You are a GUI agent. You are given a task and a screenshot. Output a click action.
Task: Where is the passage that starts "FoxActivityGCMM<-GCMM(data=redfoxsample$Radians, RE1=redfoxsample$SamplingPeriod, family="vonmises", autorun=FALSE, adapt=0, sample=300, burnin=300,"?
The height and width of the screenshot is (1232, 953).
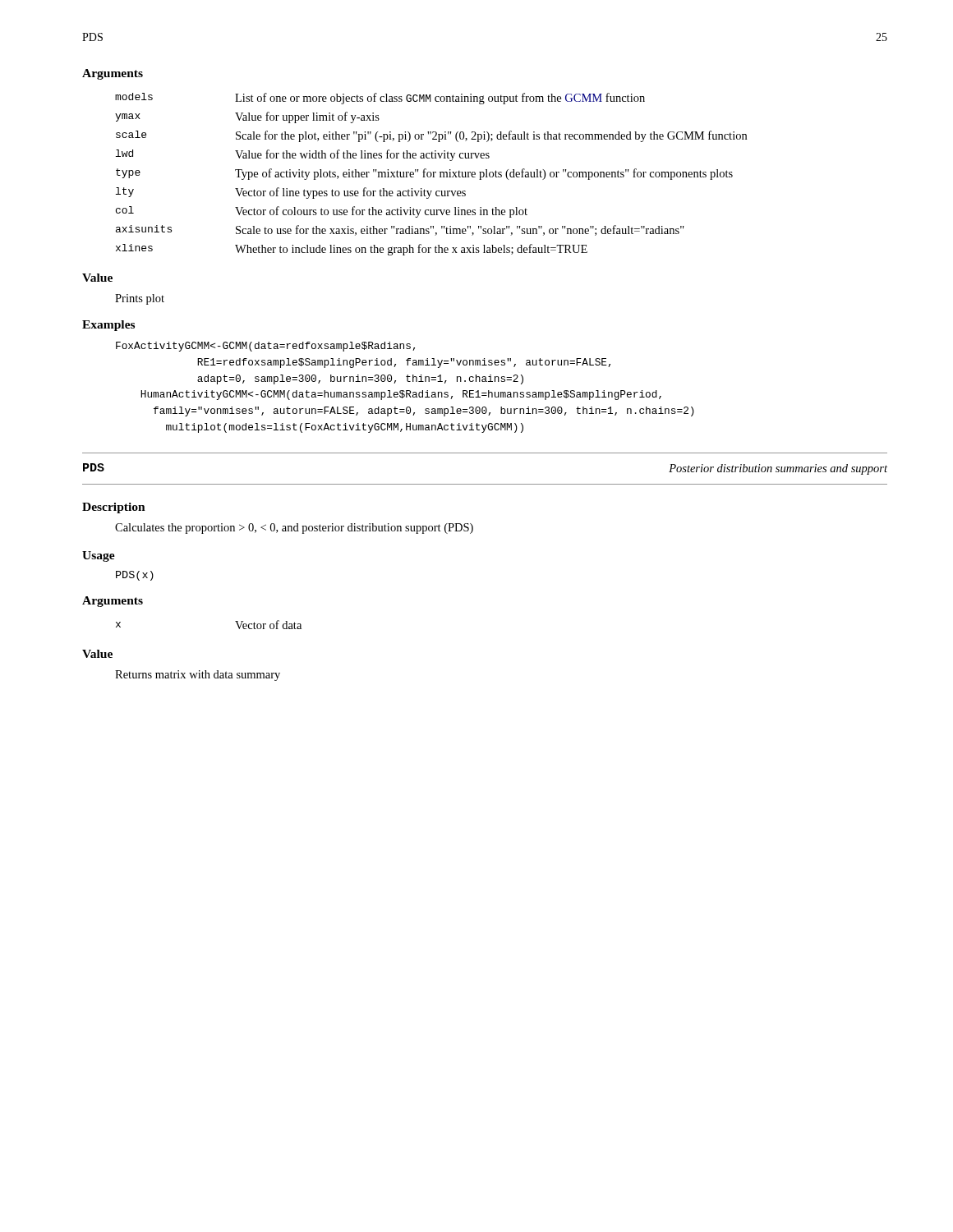click(405, 387)
